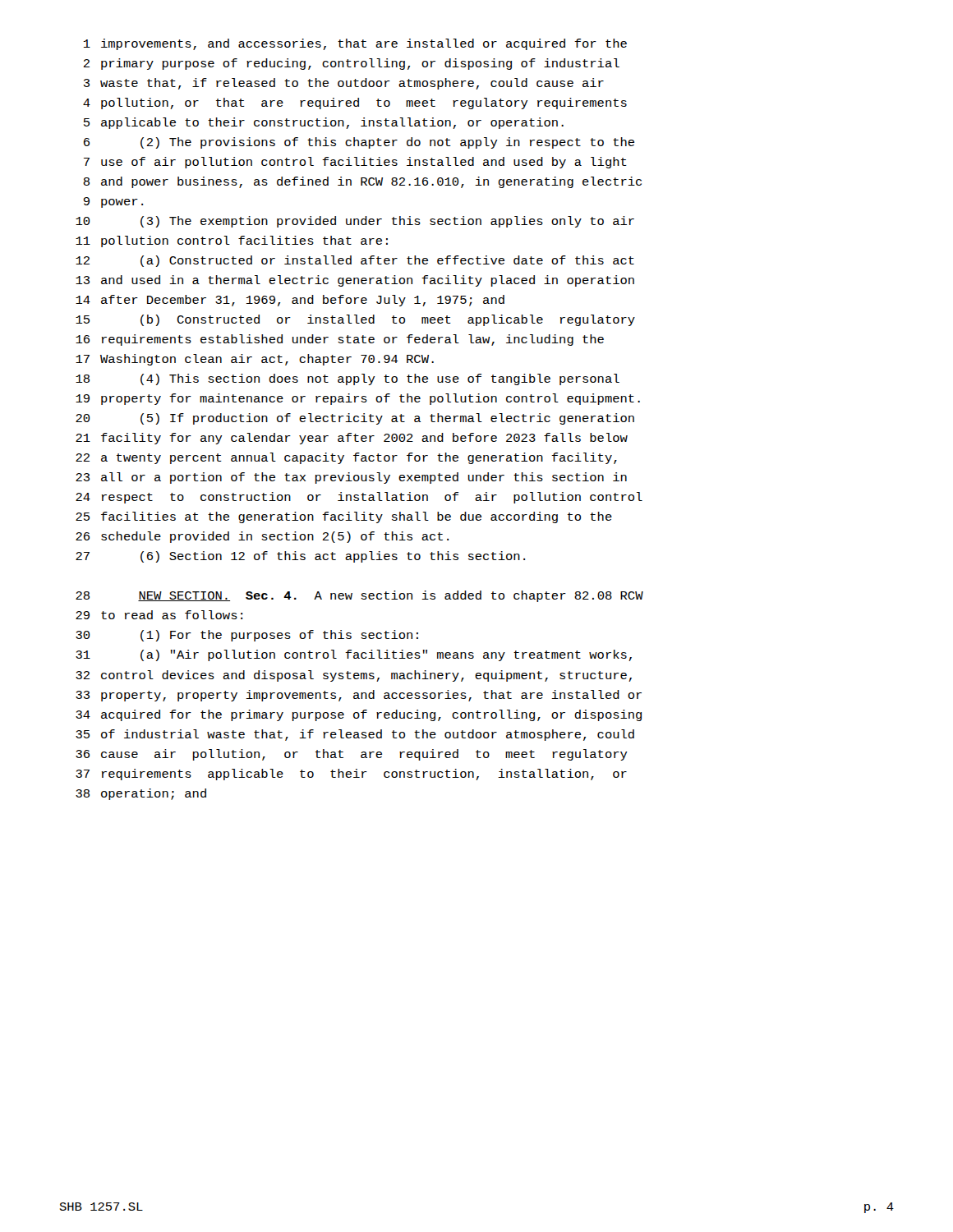Find the region starting "15 (b) Constructed or"

coord(476,340)
